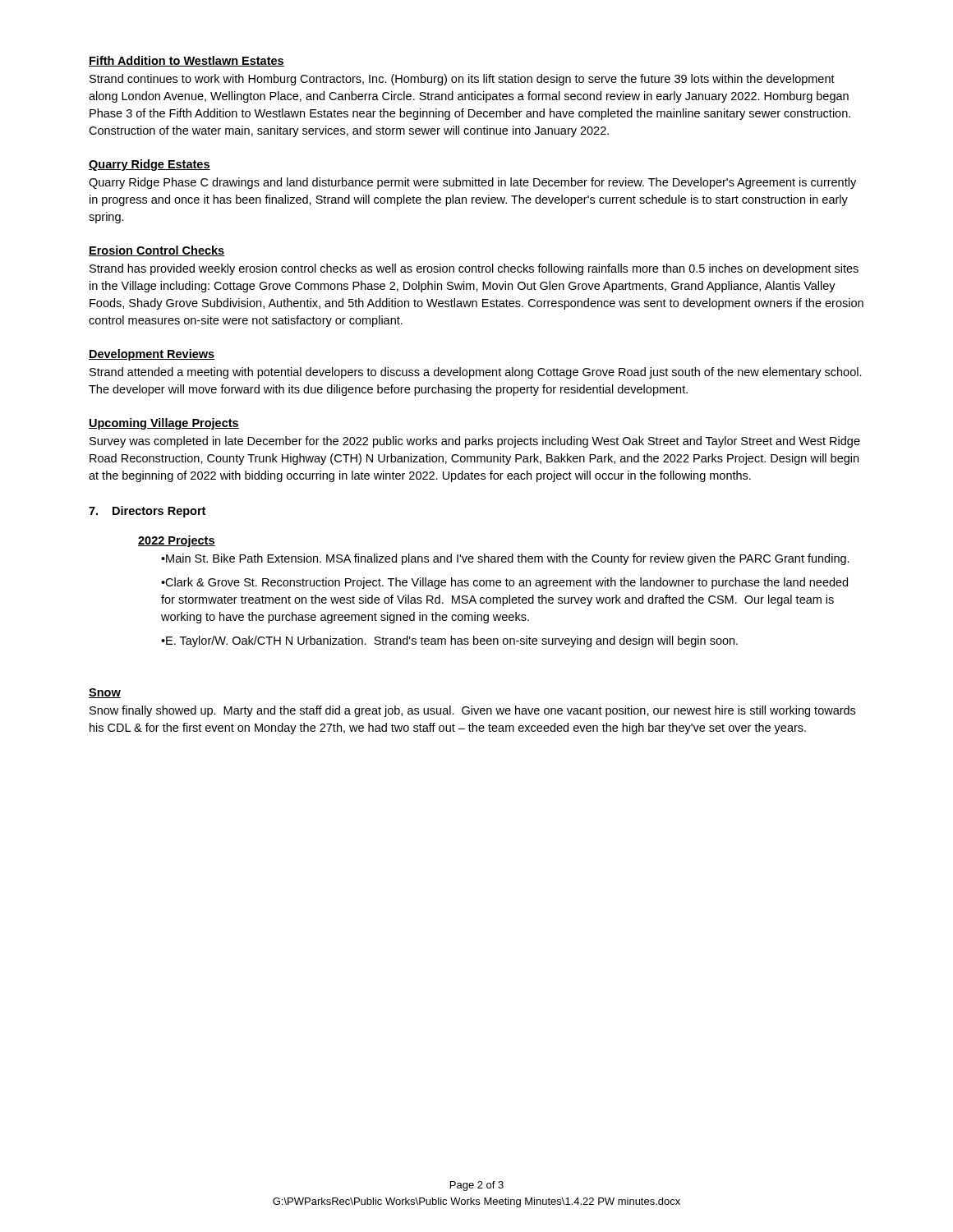The image size is (953, 1232).
Task: Click the passage that begins "Strand has provided weekly erosion"
Action: tap(476, 295)
